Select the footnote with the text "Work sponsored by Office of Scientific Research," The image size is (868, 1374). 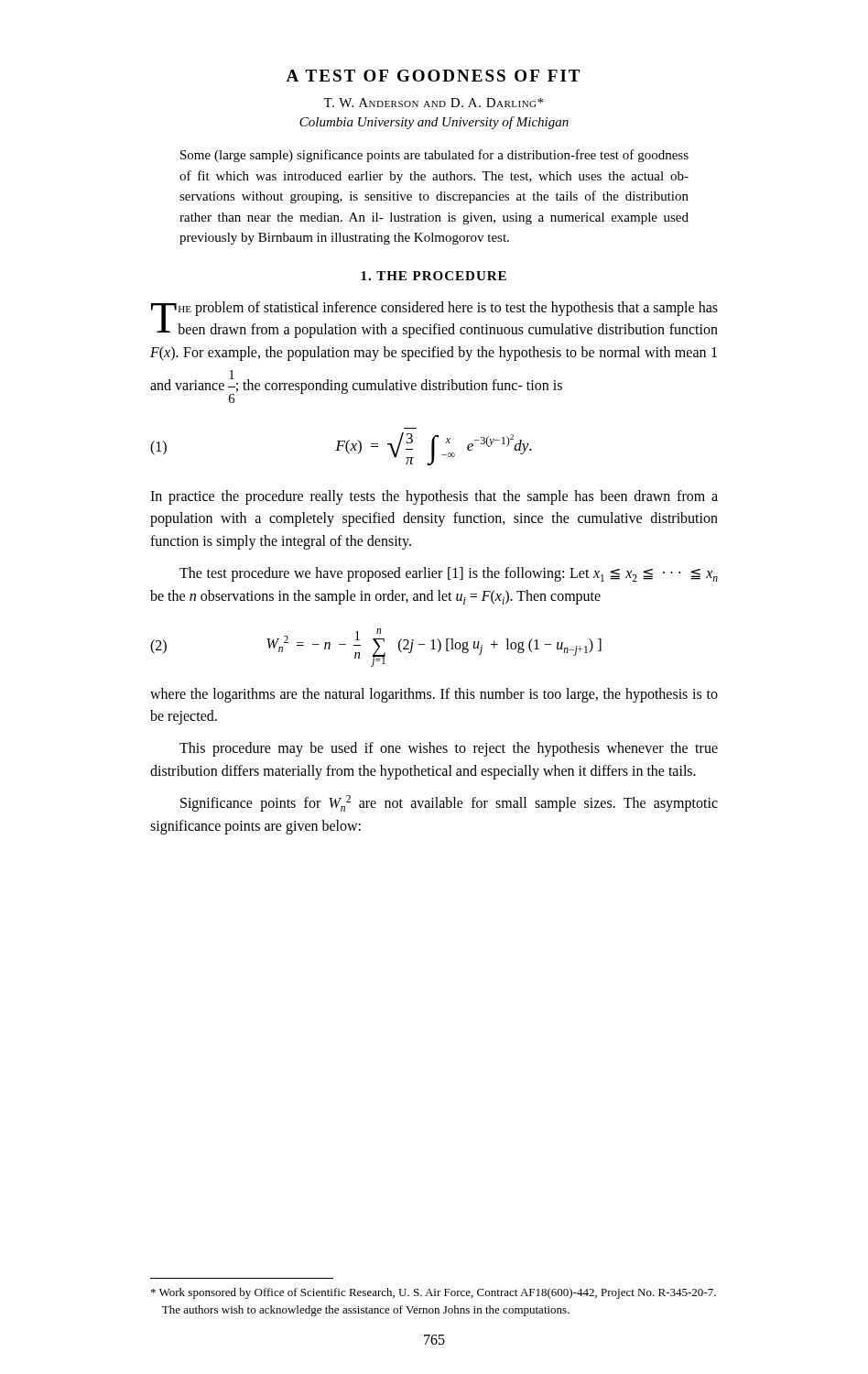(434, 1299)
